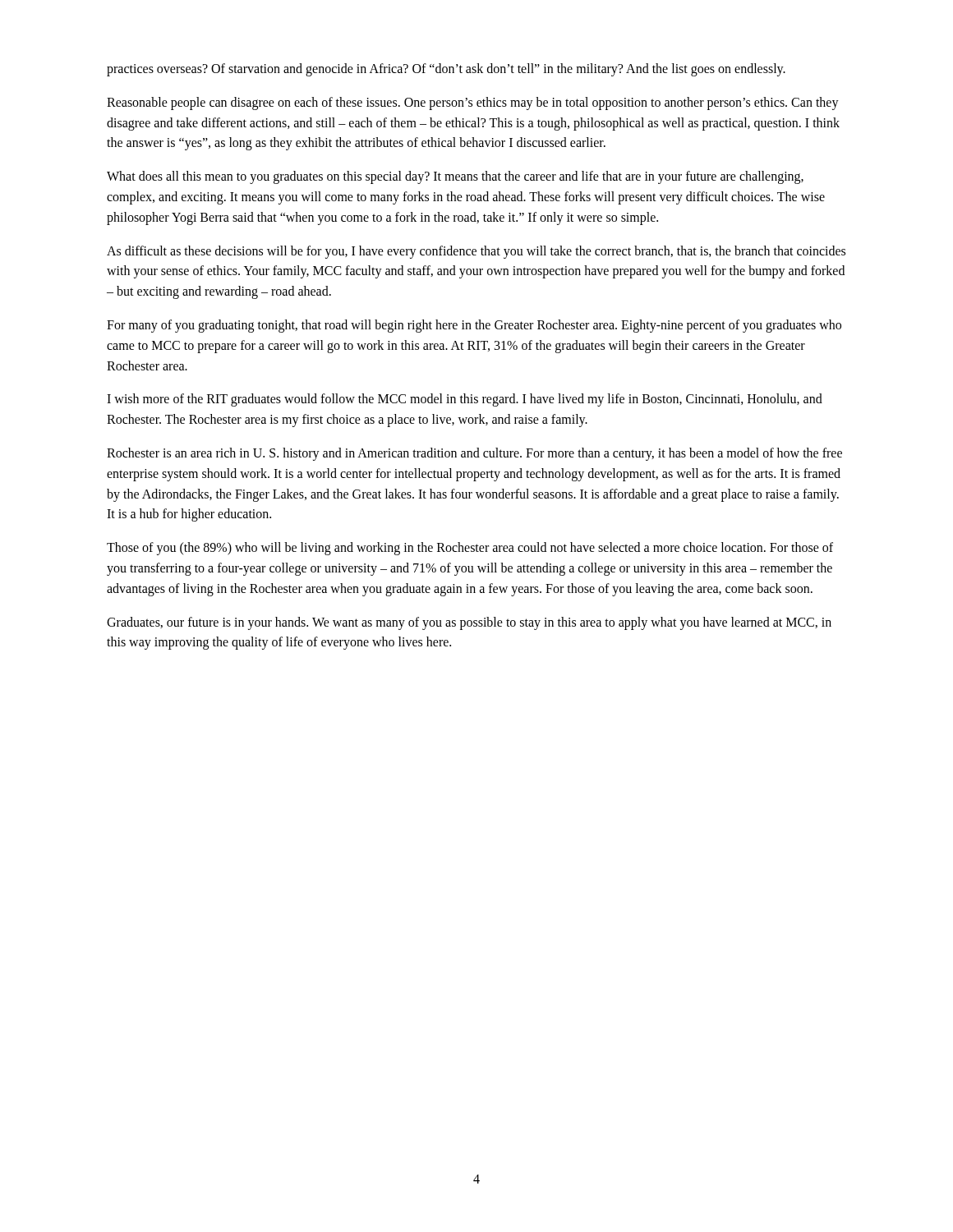Point to the block beginning "Those of you"
The width and height of the screenshot is (953, 1232).
click(476, 569)
